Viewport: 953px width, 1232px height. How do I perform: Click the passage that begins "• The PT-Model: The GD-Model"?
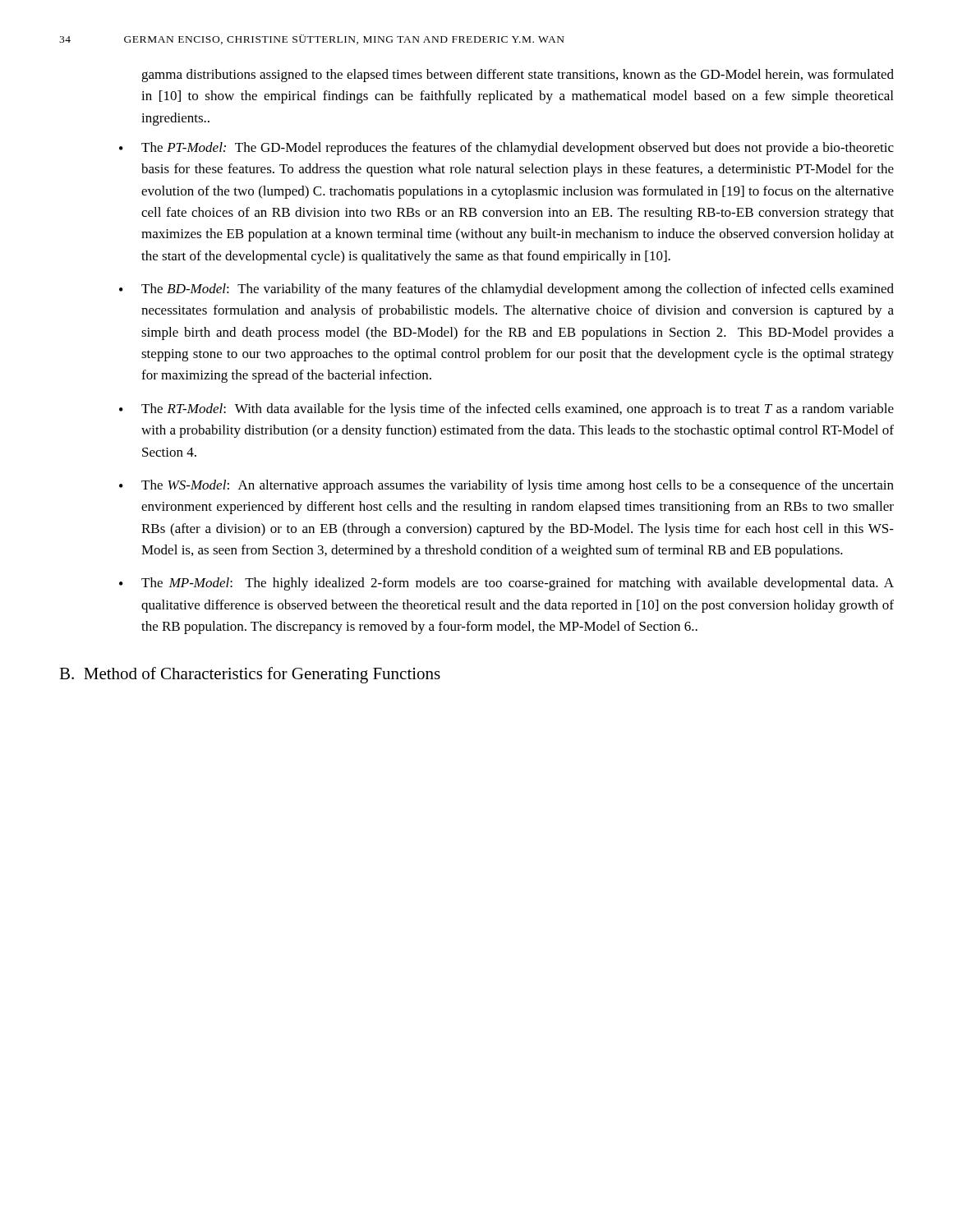point(506,202)
